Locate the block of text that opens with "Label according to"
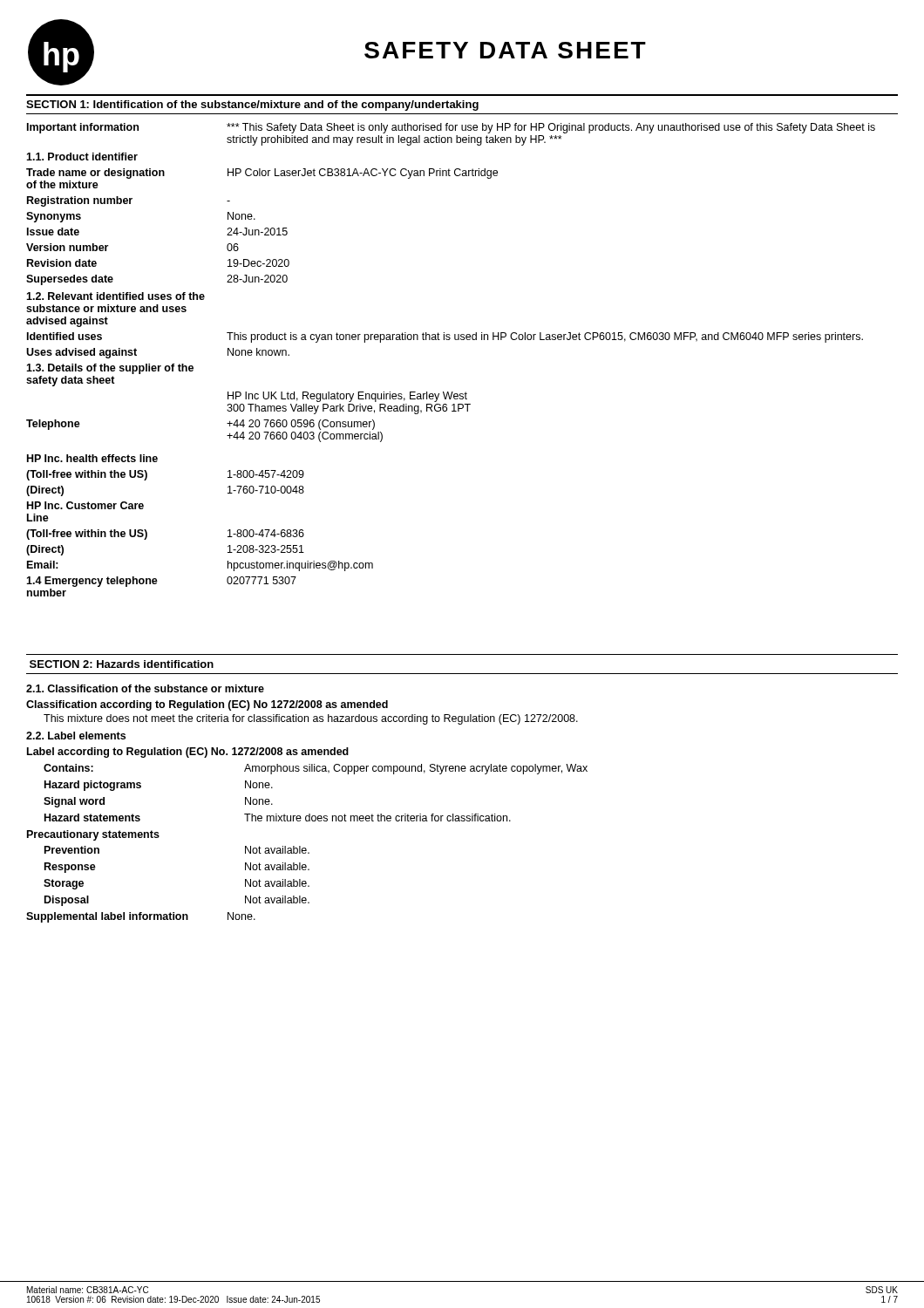Viewport: 924px width, 1308px height. [188, 752]
